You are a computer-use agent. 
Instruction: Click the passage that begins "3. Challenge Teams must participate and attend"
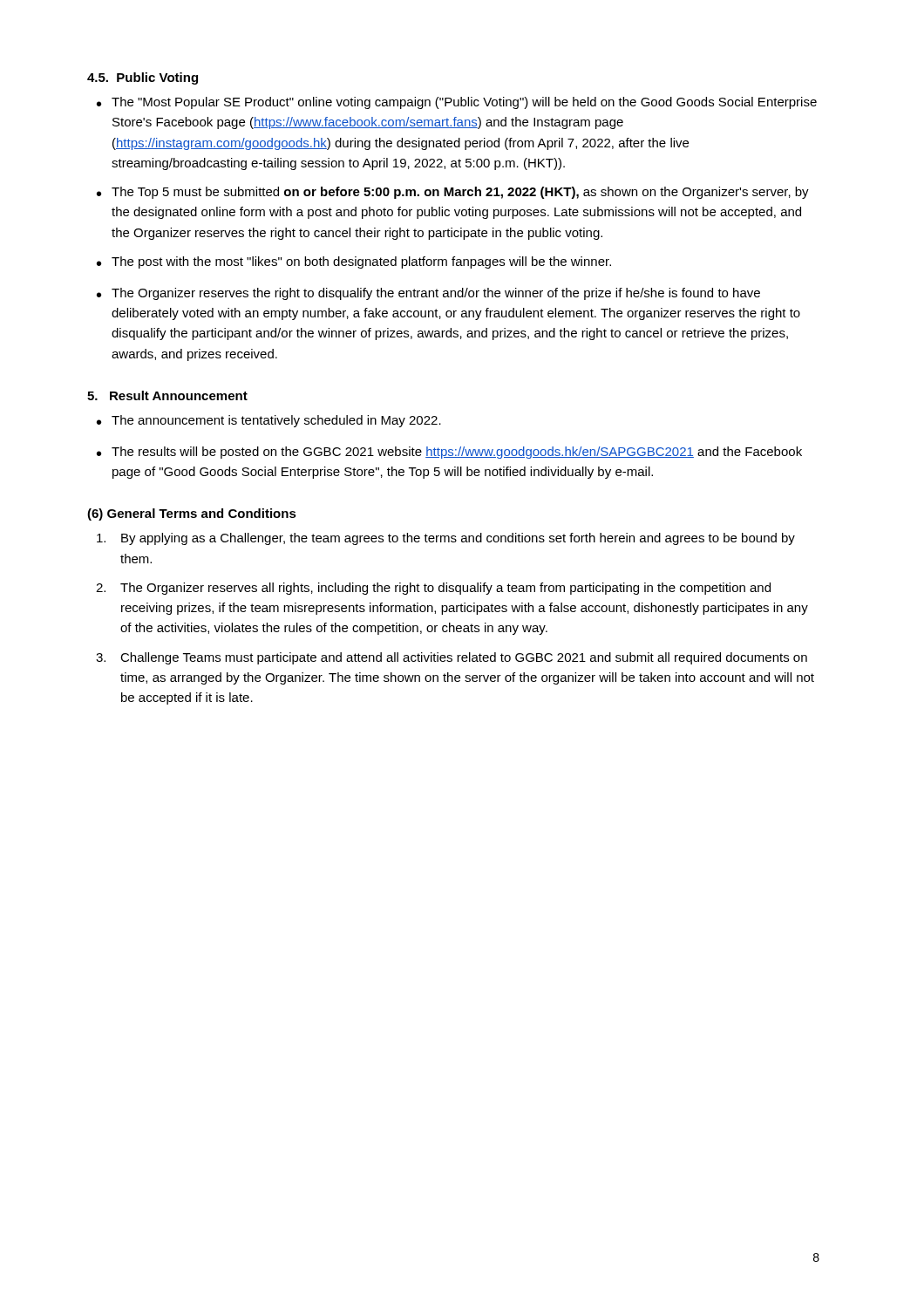[458, 677]
